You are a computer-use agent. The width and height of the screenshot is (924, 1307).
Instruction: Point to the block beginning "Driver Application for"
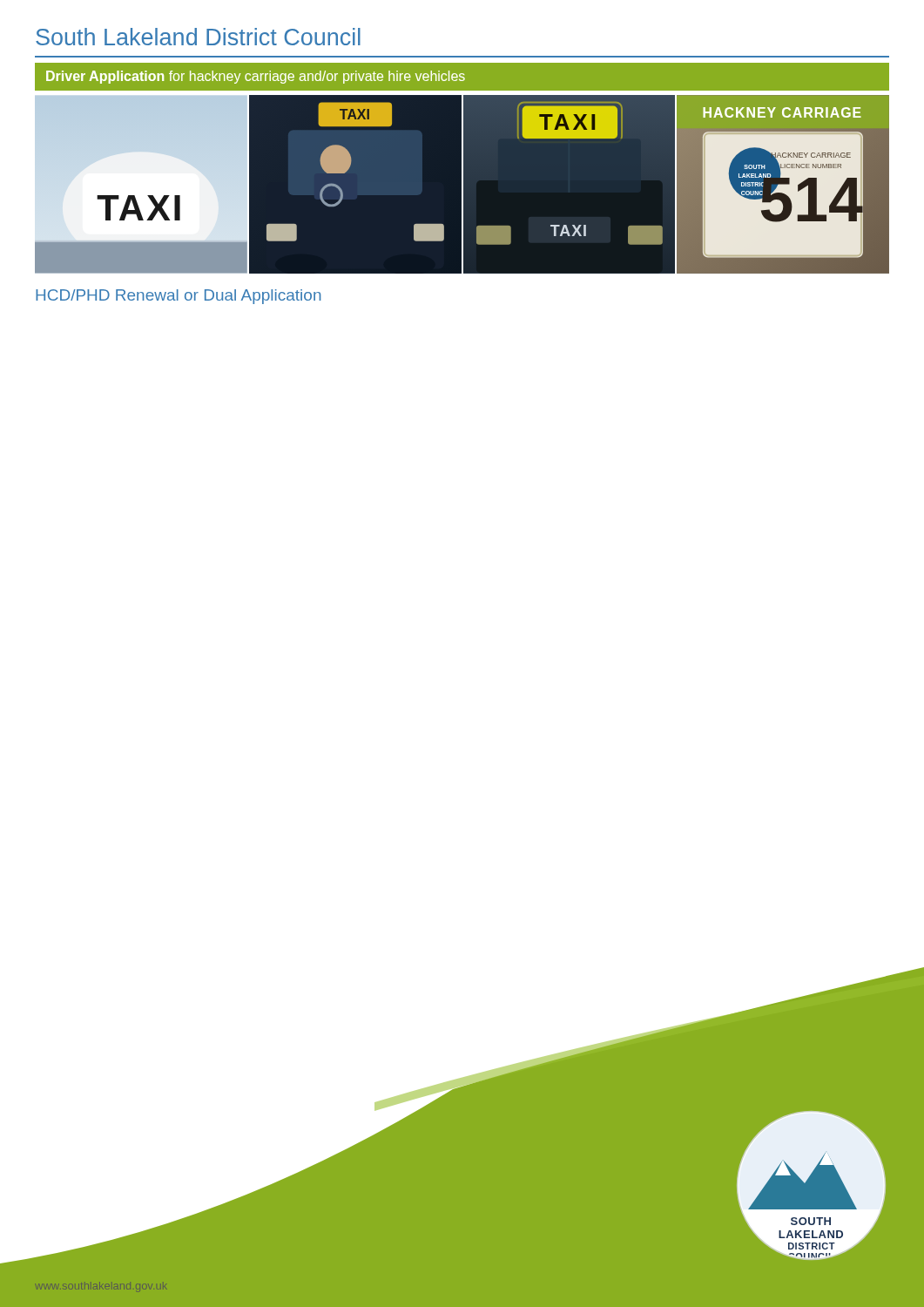tap(255, 76)
